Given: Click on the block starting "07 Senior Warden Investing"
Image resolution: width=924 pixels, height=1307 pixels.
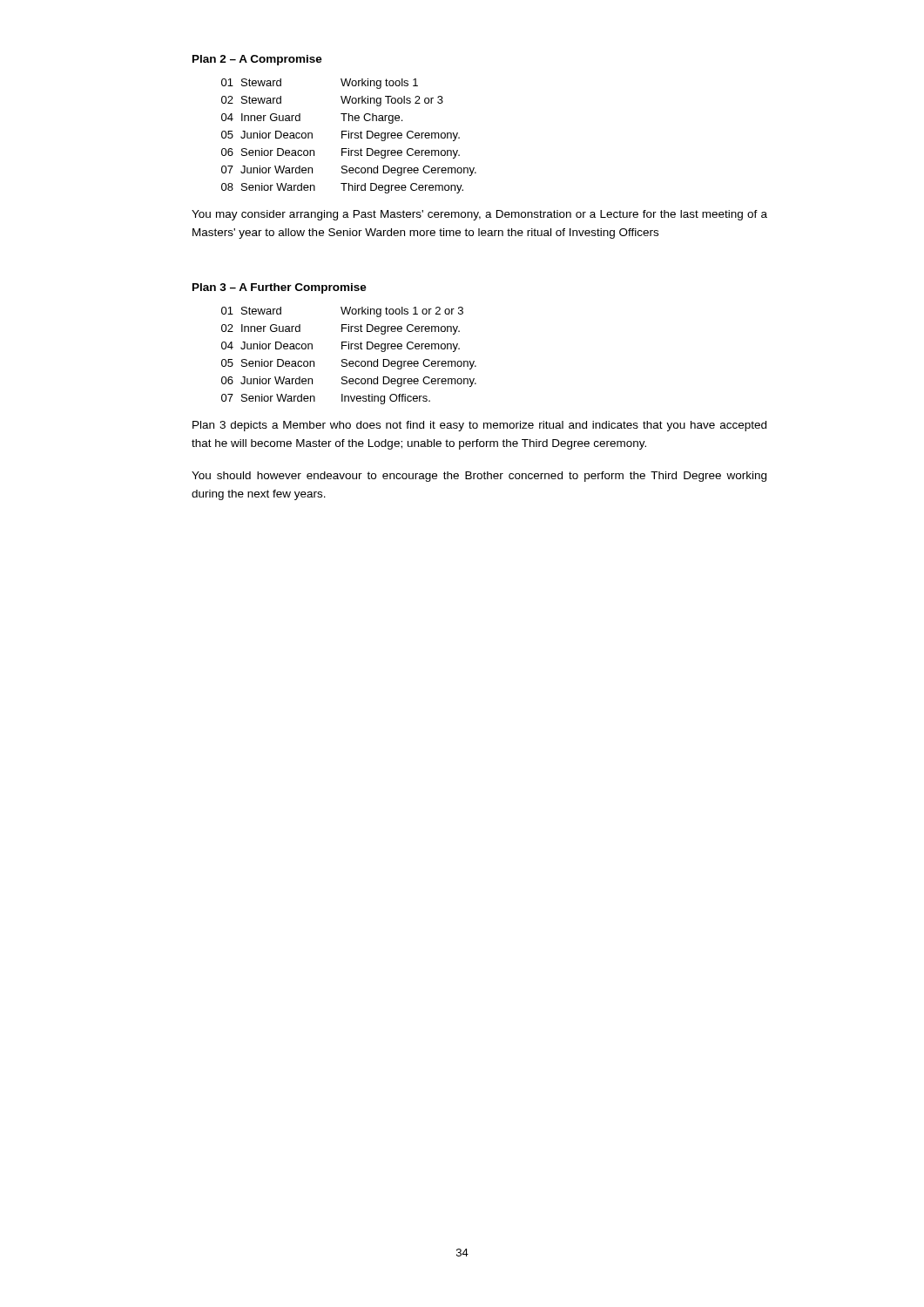Looking at the screenshot, I should [264, 399].
